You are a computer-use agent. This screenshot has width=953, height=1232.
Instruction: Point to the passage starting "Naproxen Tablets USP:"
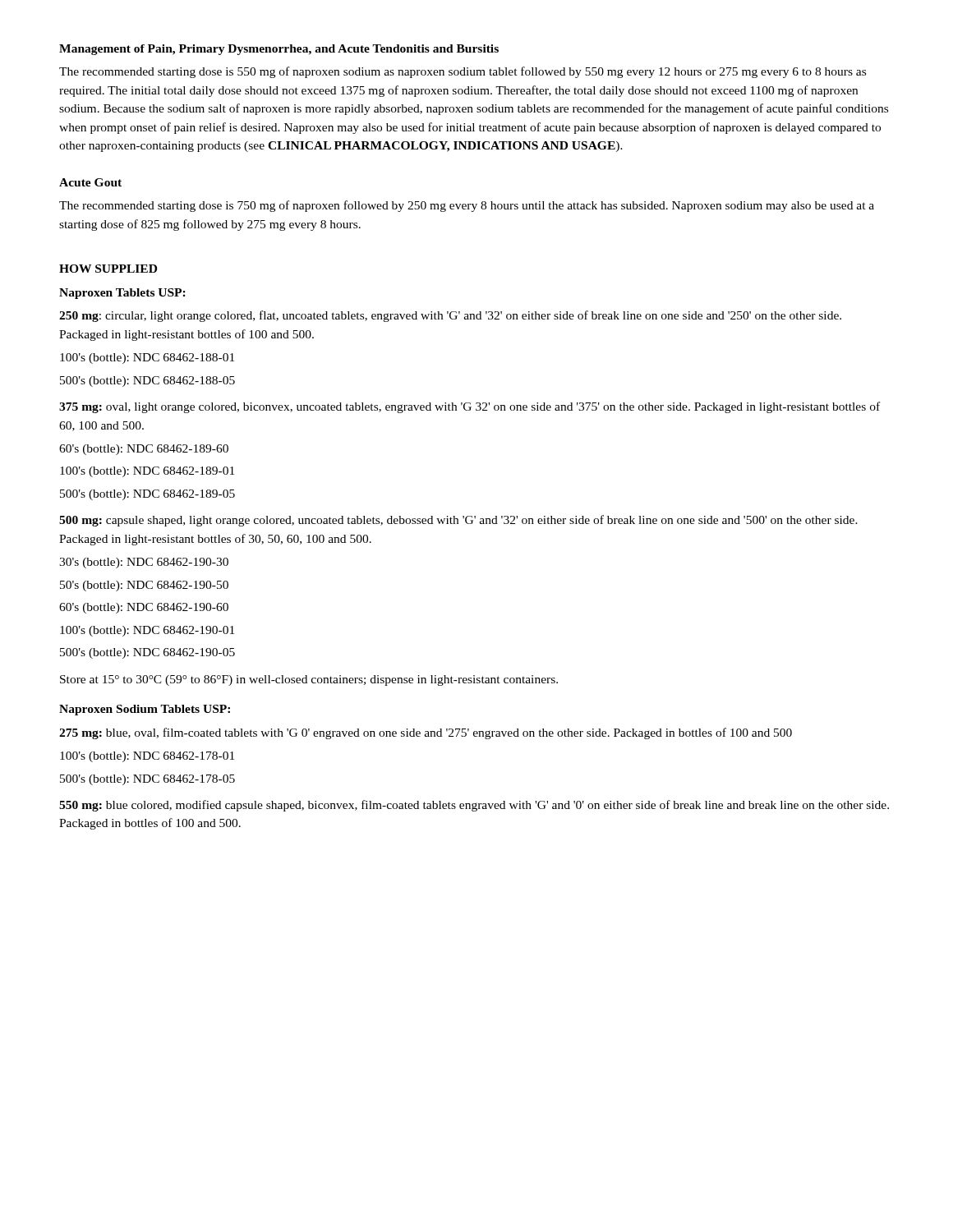click(123, 292)
